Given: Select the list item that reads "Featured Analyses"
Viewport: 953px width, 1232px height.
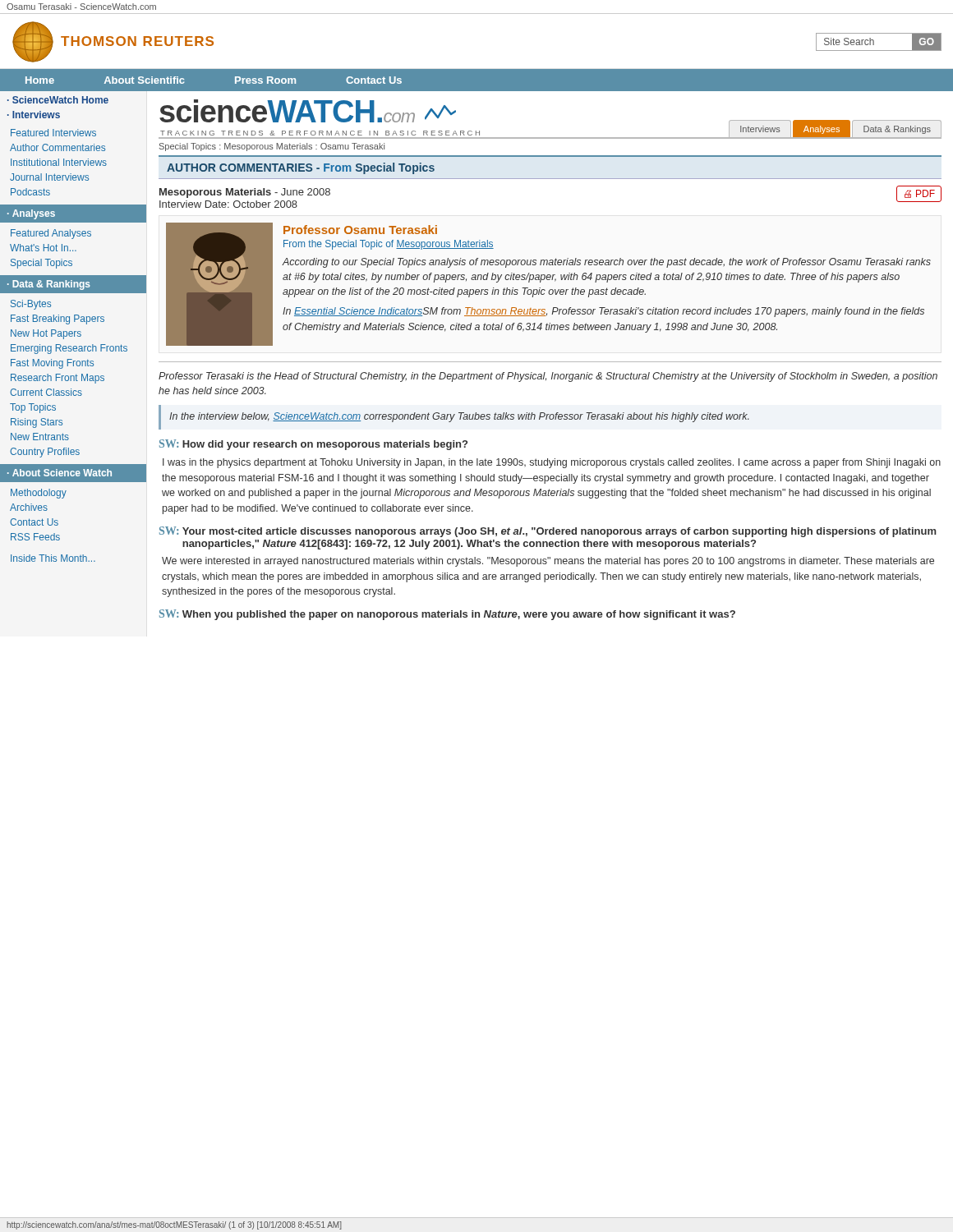Looking at the screenshot, I should pyautogui.click(x=51, y=233).
